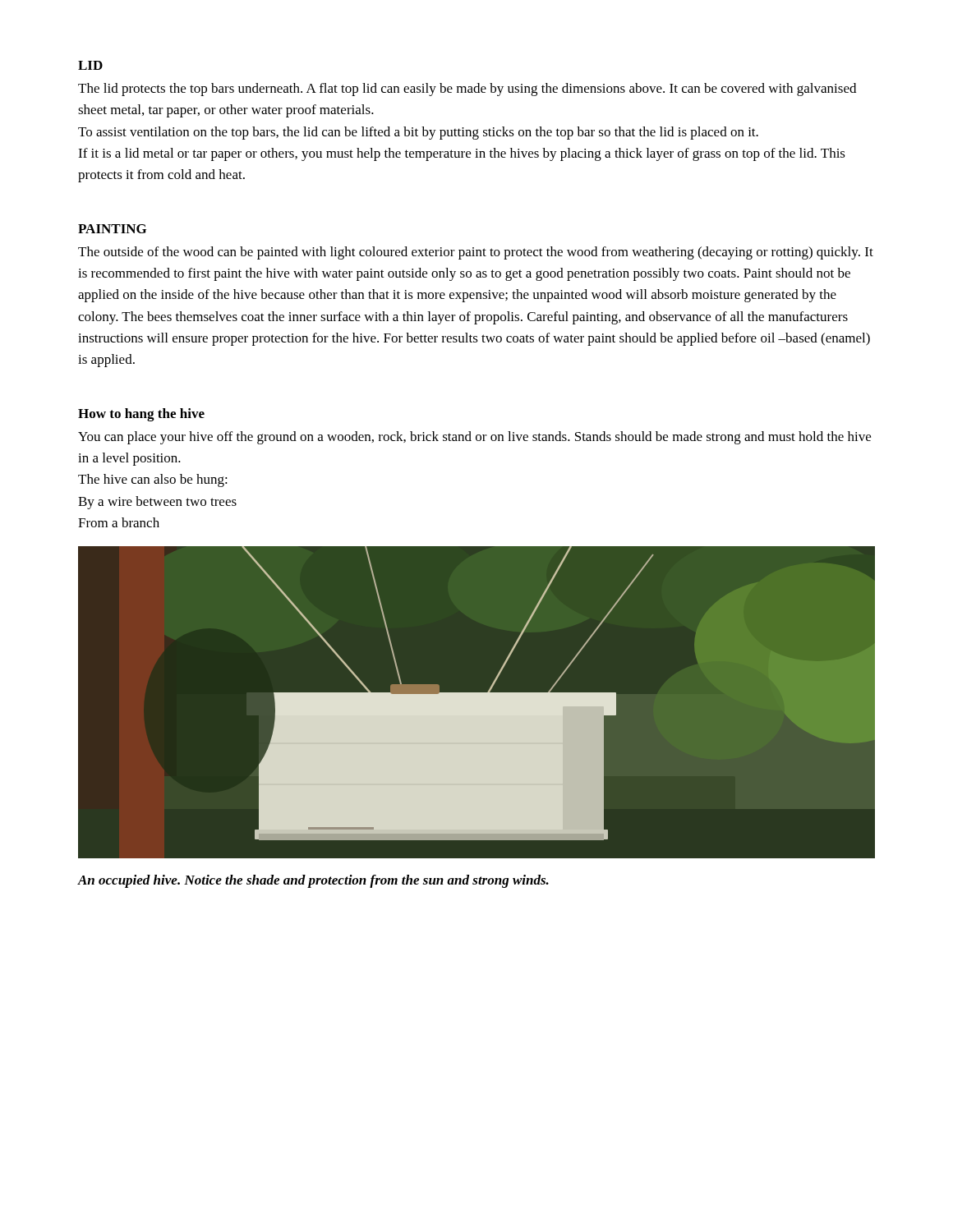
Task: Point to the caption beginning "An occupied hive. Notice the shade and protection"
Action: coord(314,880)
